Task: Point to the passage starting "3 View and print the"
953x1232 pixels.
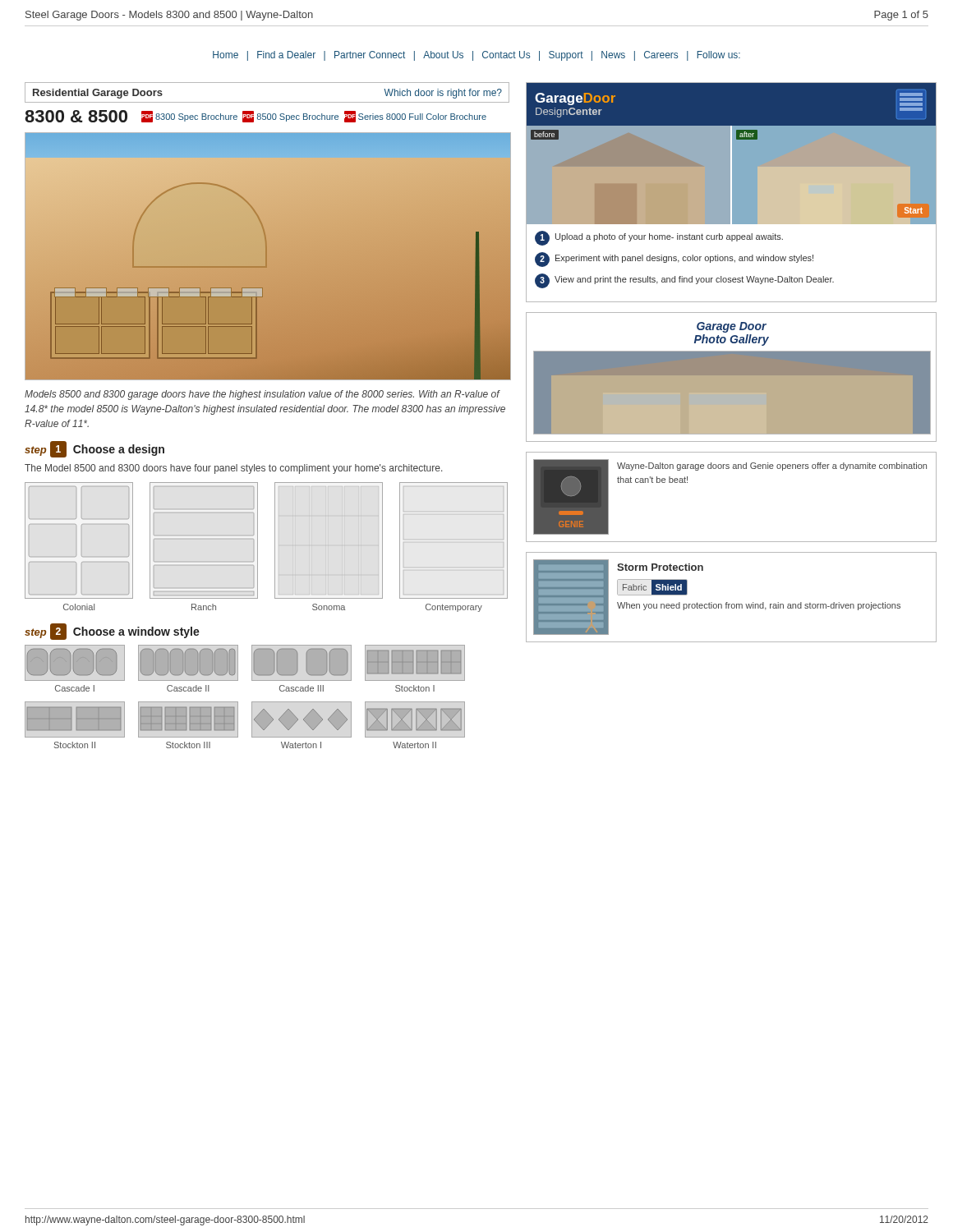Action: coord(685,281)
